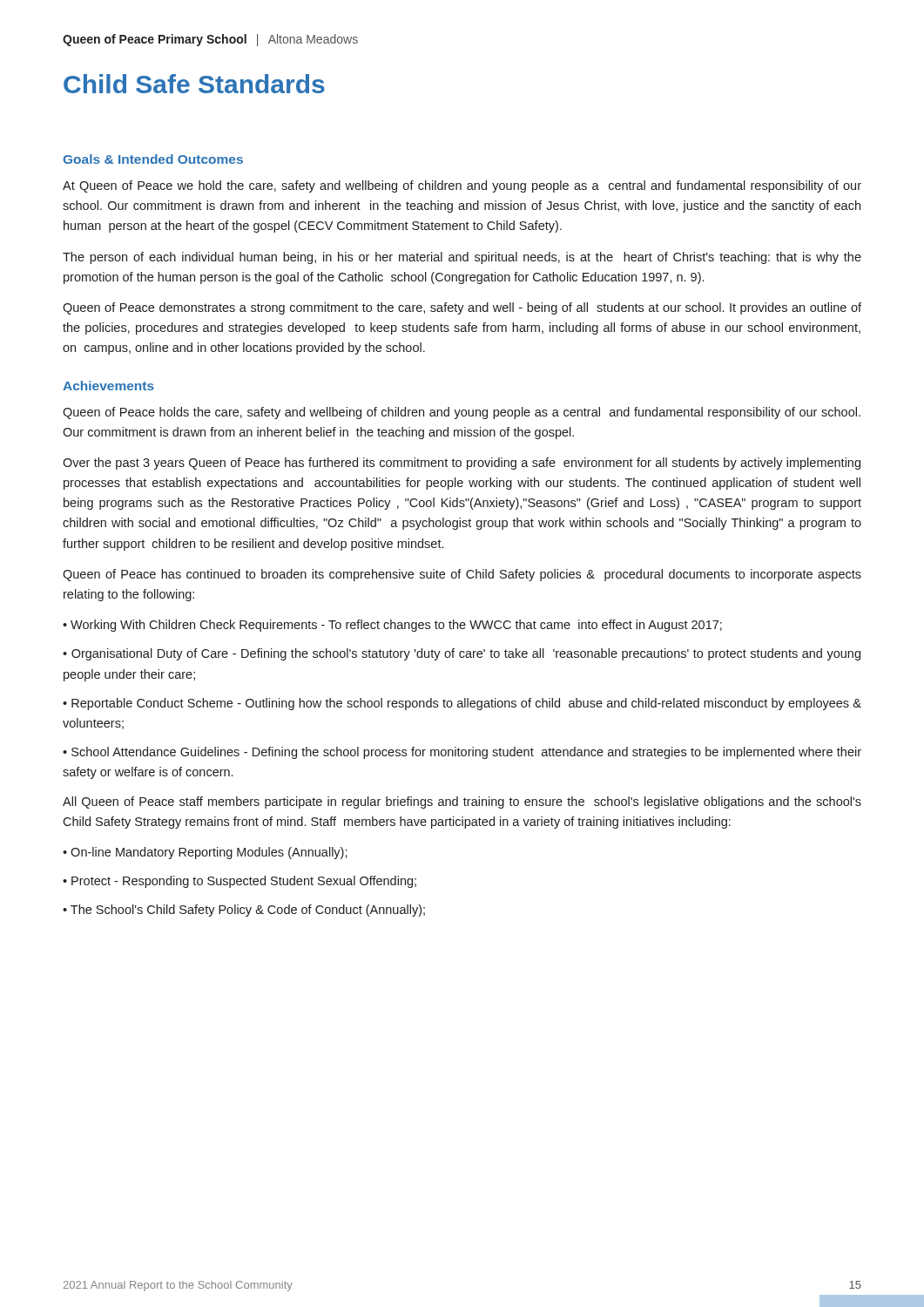Viewport: 924px width, 1307px height.
Task: Locate the text starting "• School Attendance Guidelines - Defining"
Action: coord(462,762)
